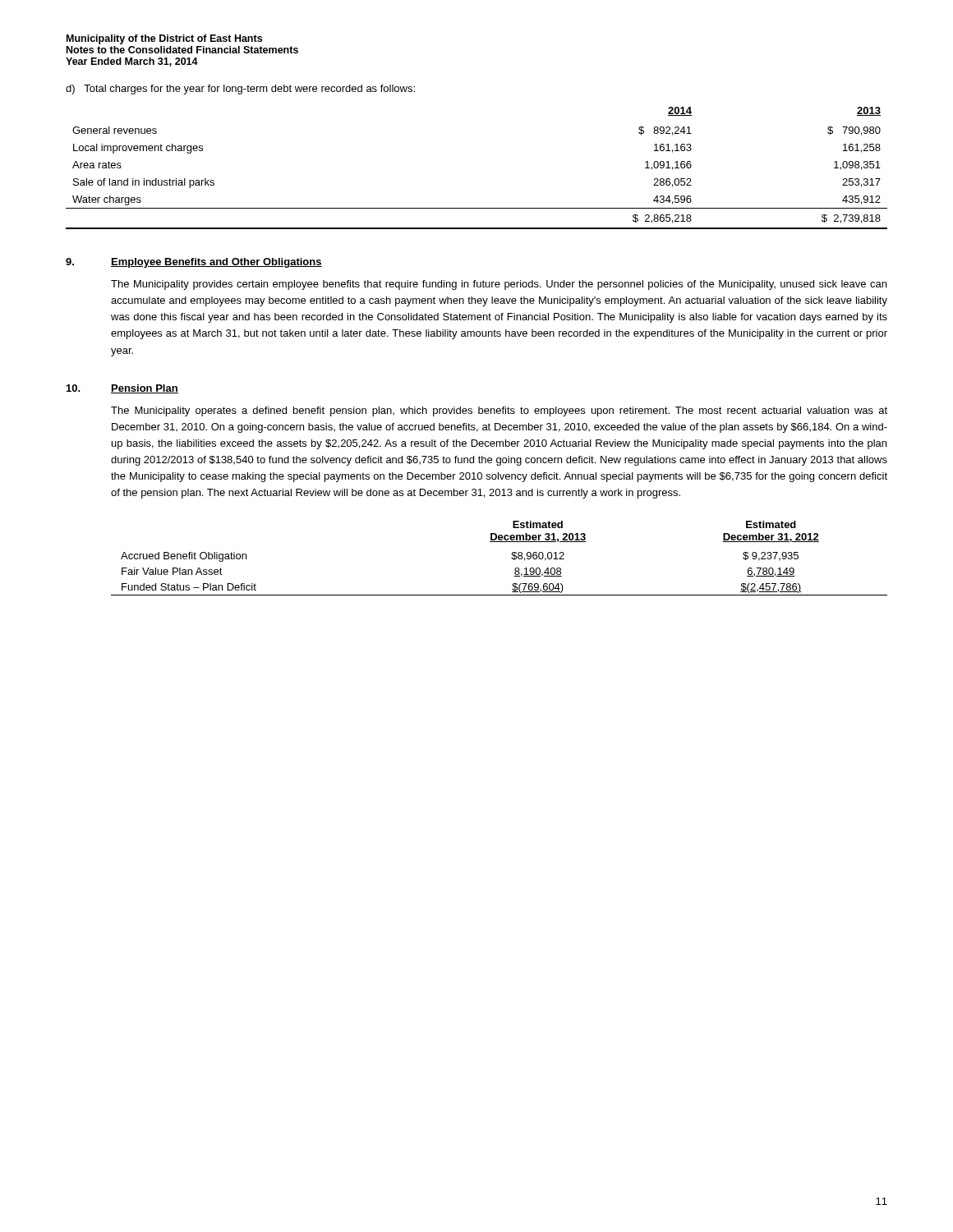Image resolution: width=953 pixels, height=1232 pixels.
Task: Click on the element starting "The Municipality provides certain employee"
Action: [499, 317]
